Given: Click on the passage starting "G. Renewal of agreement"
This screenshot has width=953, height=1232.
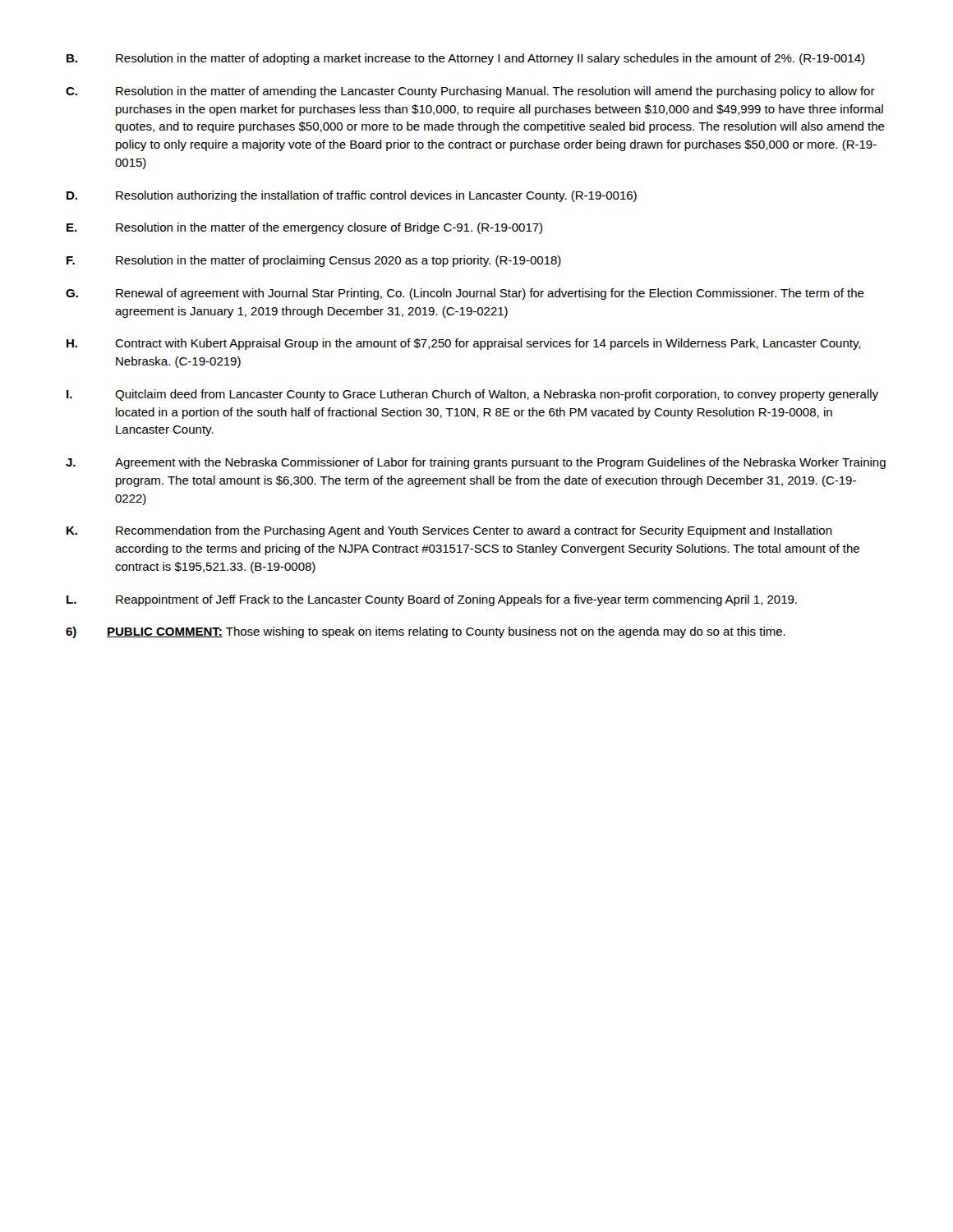Looking at the screenshot, I should pyautogui.click(x=476, y=302).
